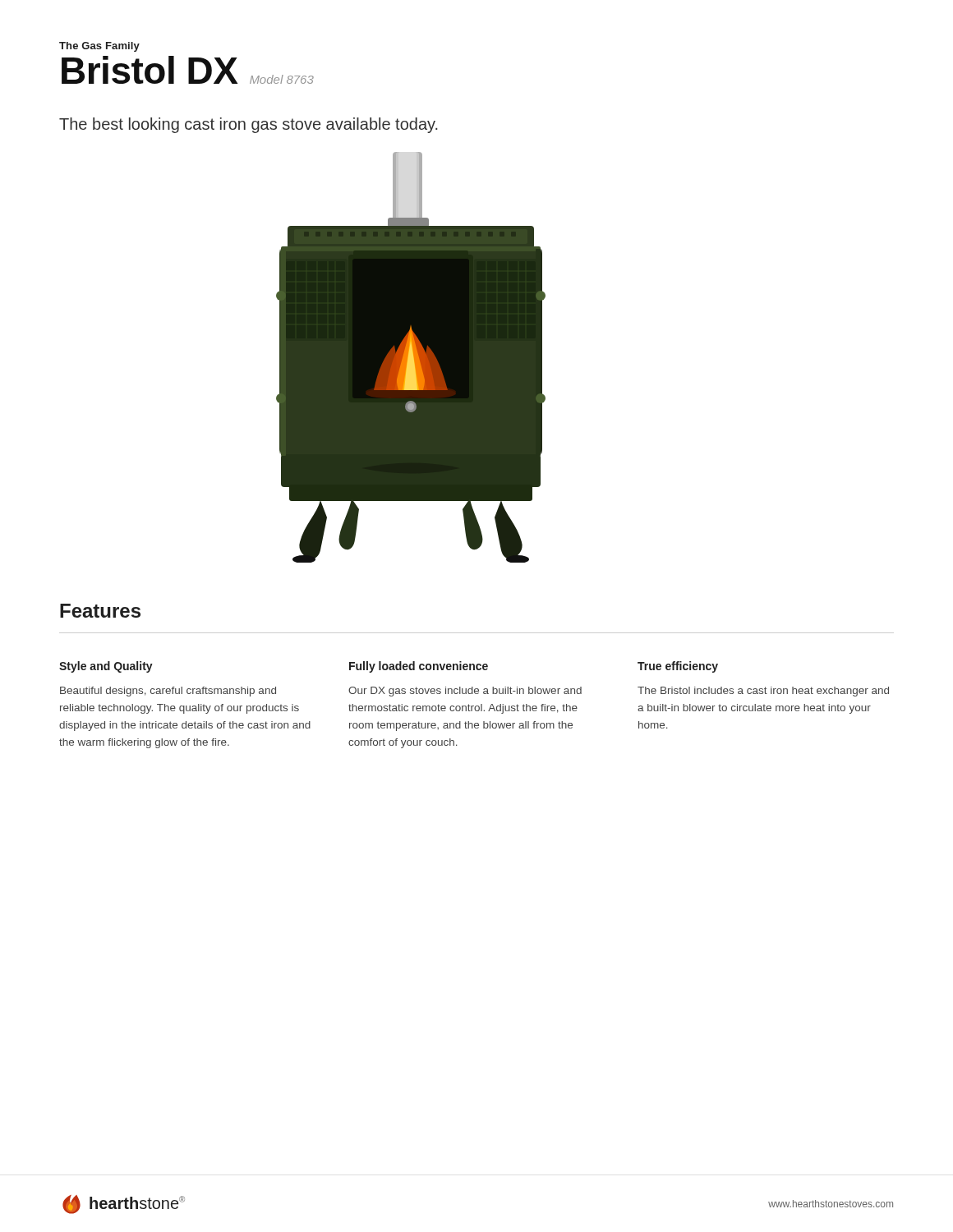
Task: Click on the block starting "Our DX gas stoves include a built-in blower"
Action: pos(476,717)
